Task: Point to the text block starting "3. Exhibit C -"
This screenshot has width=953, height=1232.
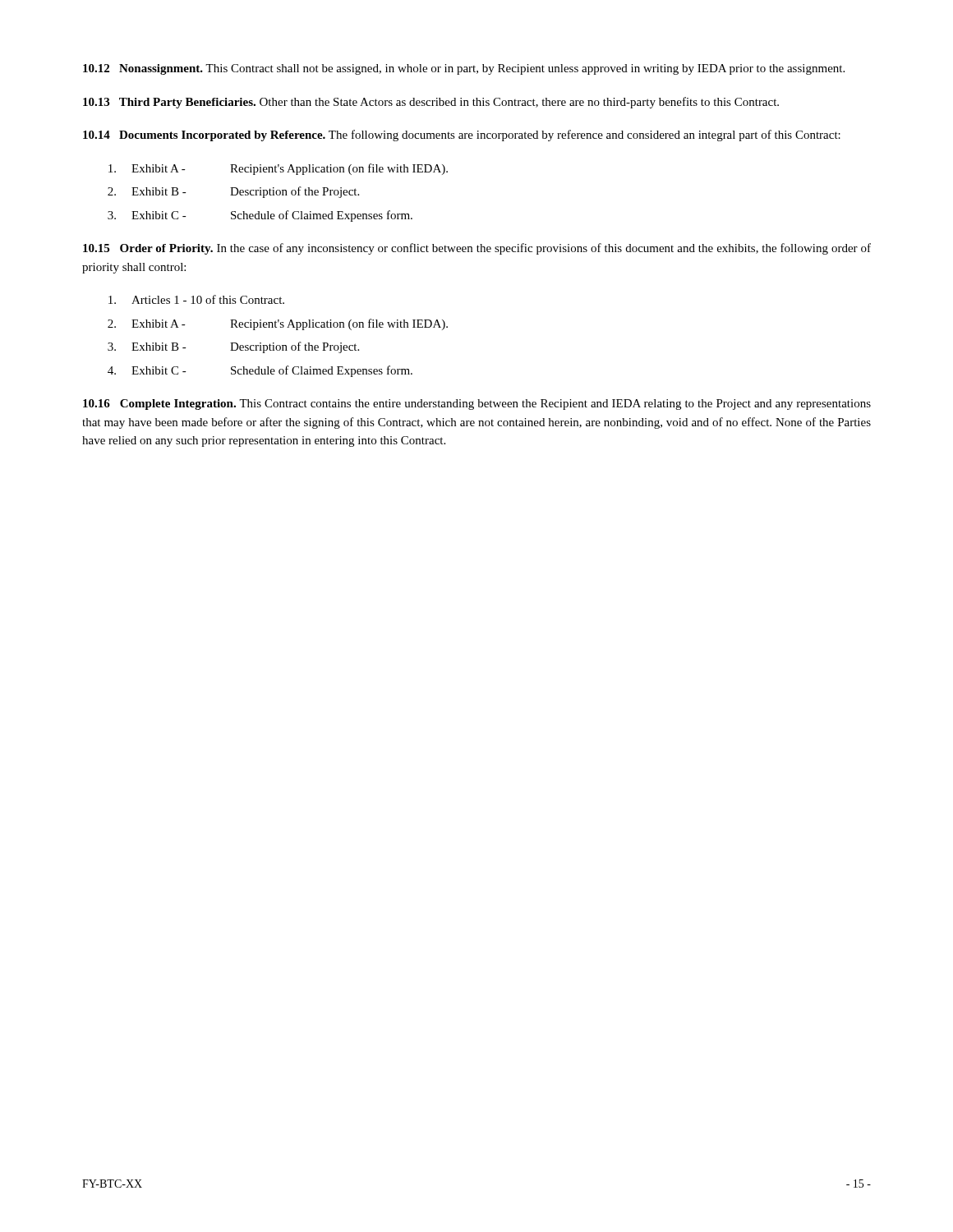Action: pyautogui.click(x=260, y=216)
